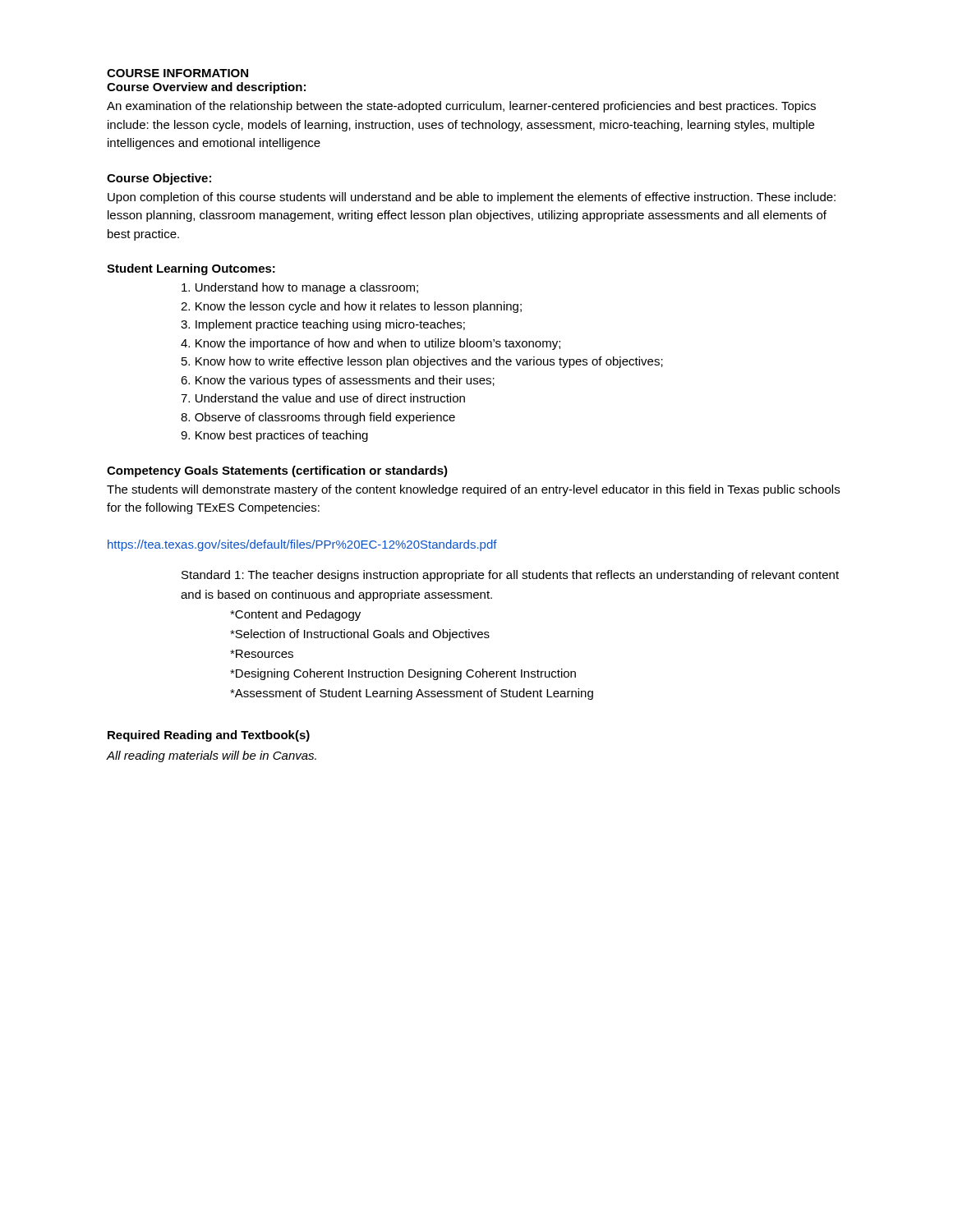Image resolution: width=953 pixels, height=1232 pixels.
Task: Point to the region starting "Student Learning Outcomes:"
Action: pos(191,268)
